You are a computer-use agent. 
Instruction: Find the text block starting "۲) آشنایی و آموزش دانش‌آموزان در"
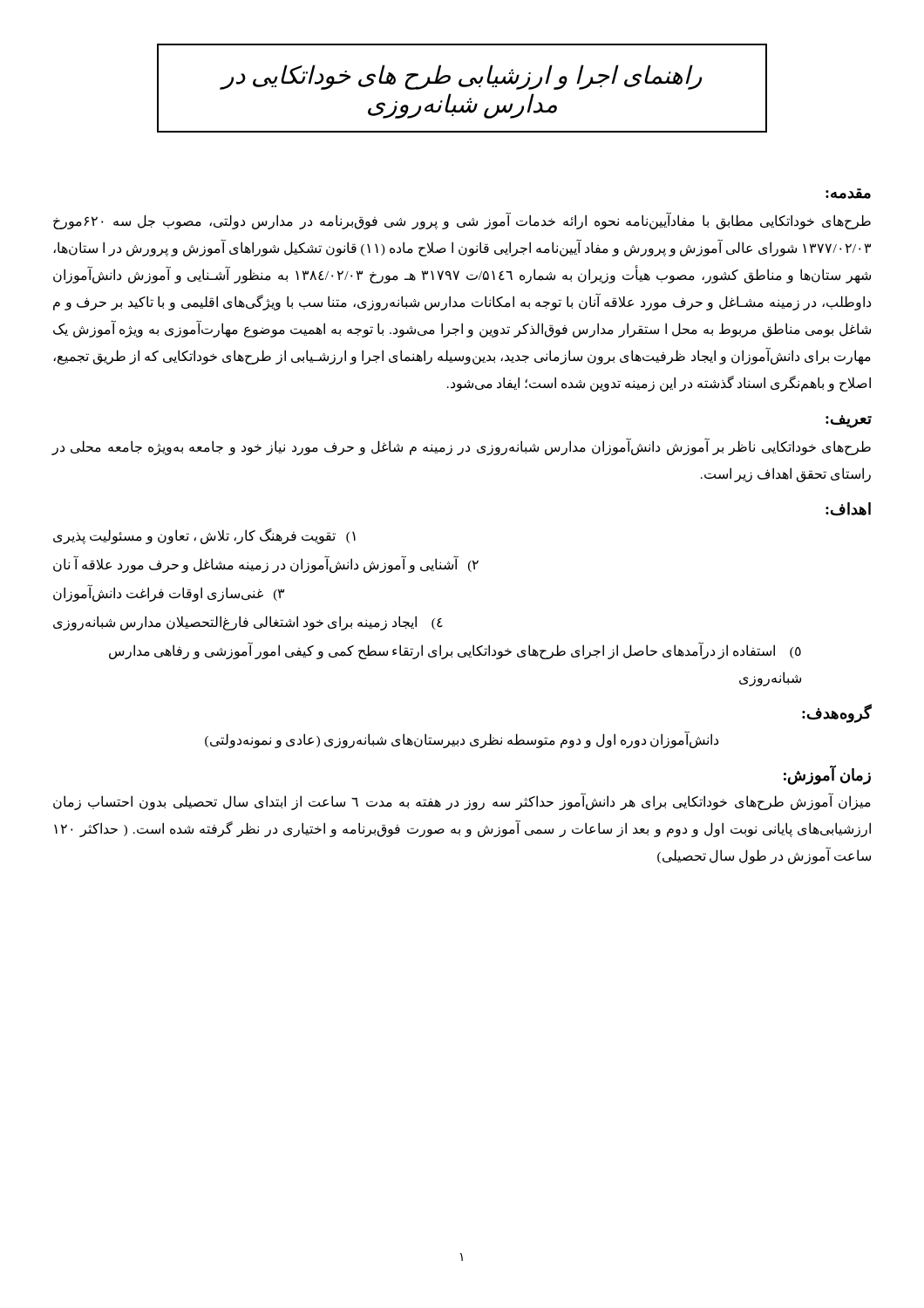pyautogui.click(x=266, y=565)
